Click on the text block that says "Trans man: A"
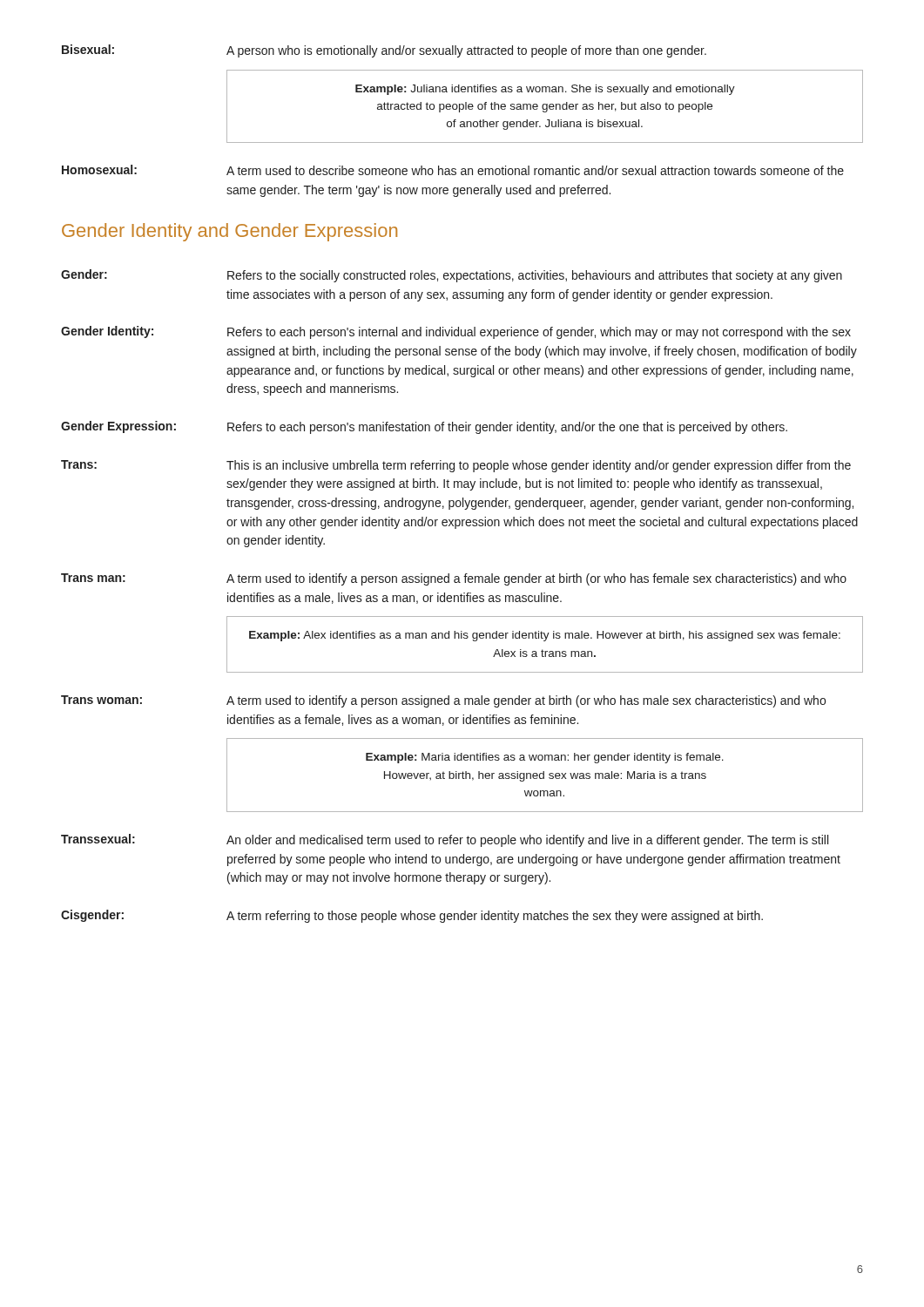 pyautogui.click(x=462, y=621)
